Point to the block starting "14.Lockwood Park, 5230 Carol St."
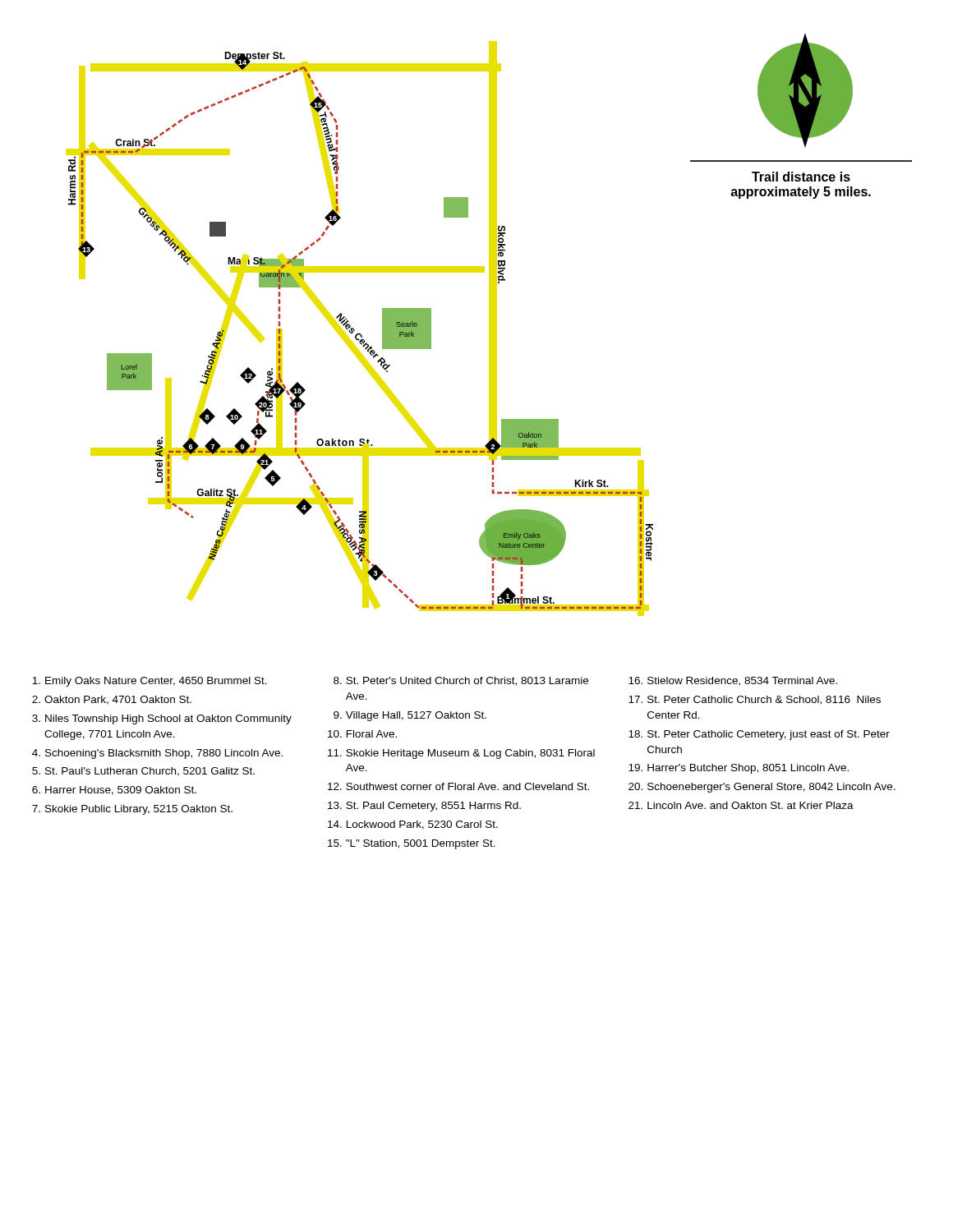This screenshot has width=953, height=1232. (x=466, y=825)
